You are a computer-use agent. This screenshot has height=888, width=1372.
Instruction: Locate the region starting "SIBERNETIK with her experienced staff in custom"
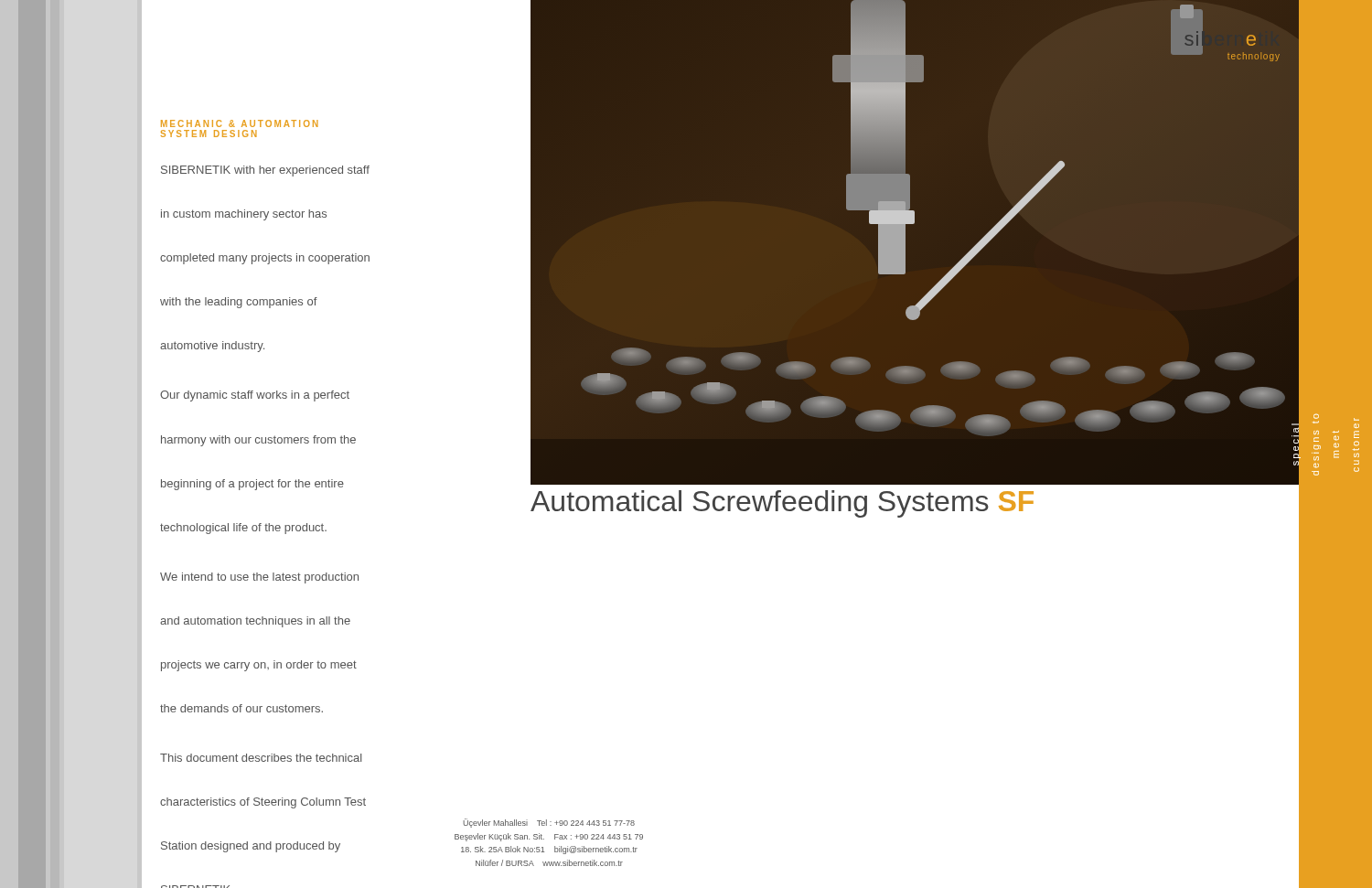[265, 258]
